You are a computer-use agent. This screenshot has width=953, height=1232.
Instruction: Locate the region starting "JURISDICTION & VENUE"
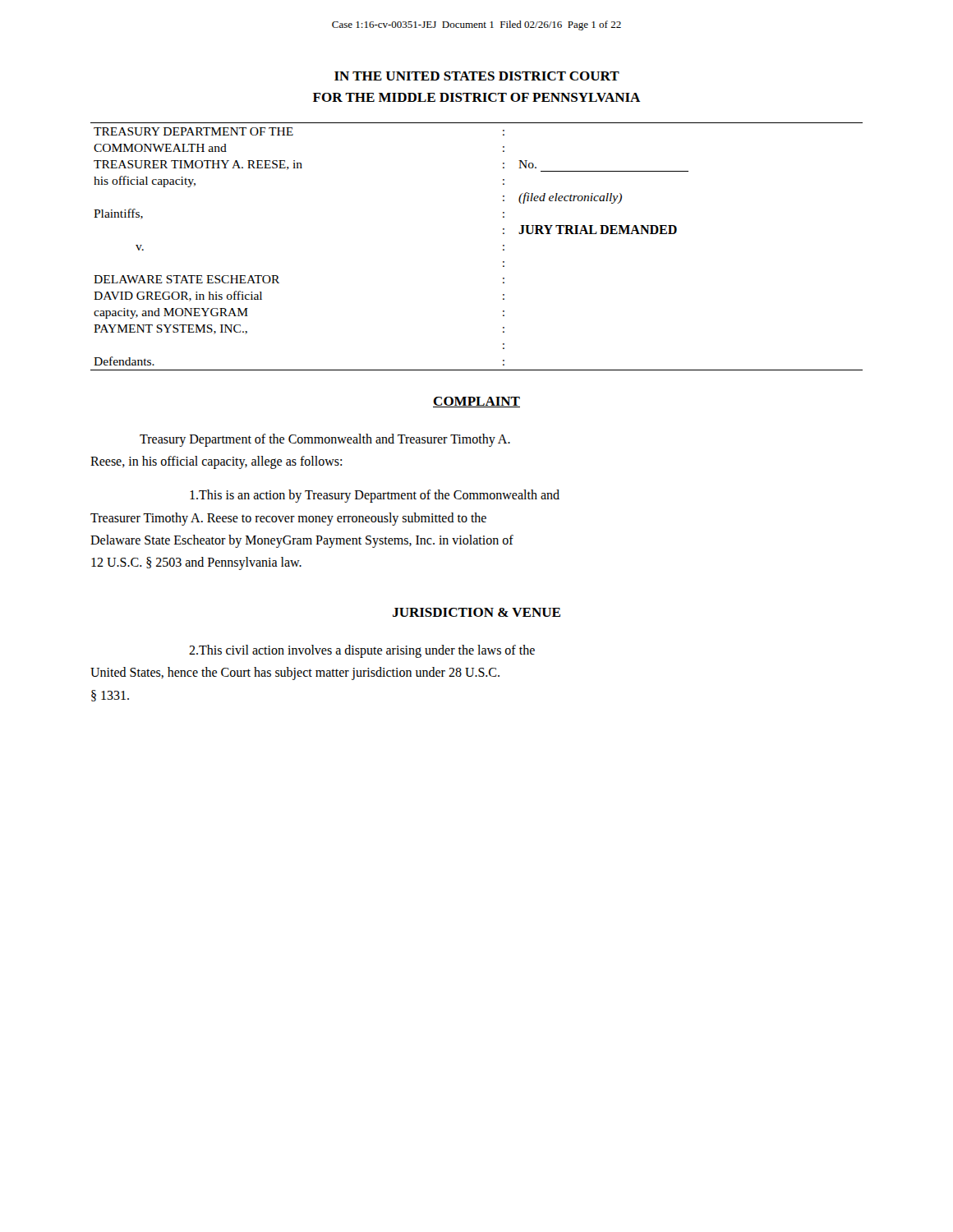(x=476, y=612)
